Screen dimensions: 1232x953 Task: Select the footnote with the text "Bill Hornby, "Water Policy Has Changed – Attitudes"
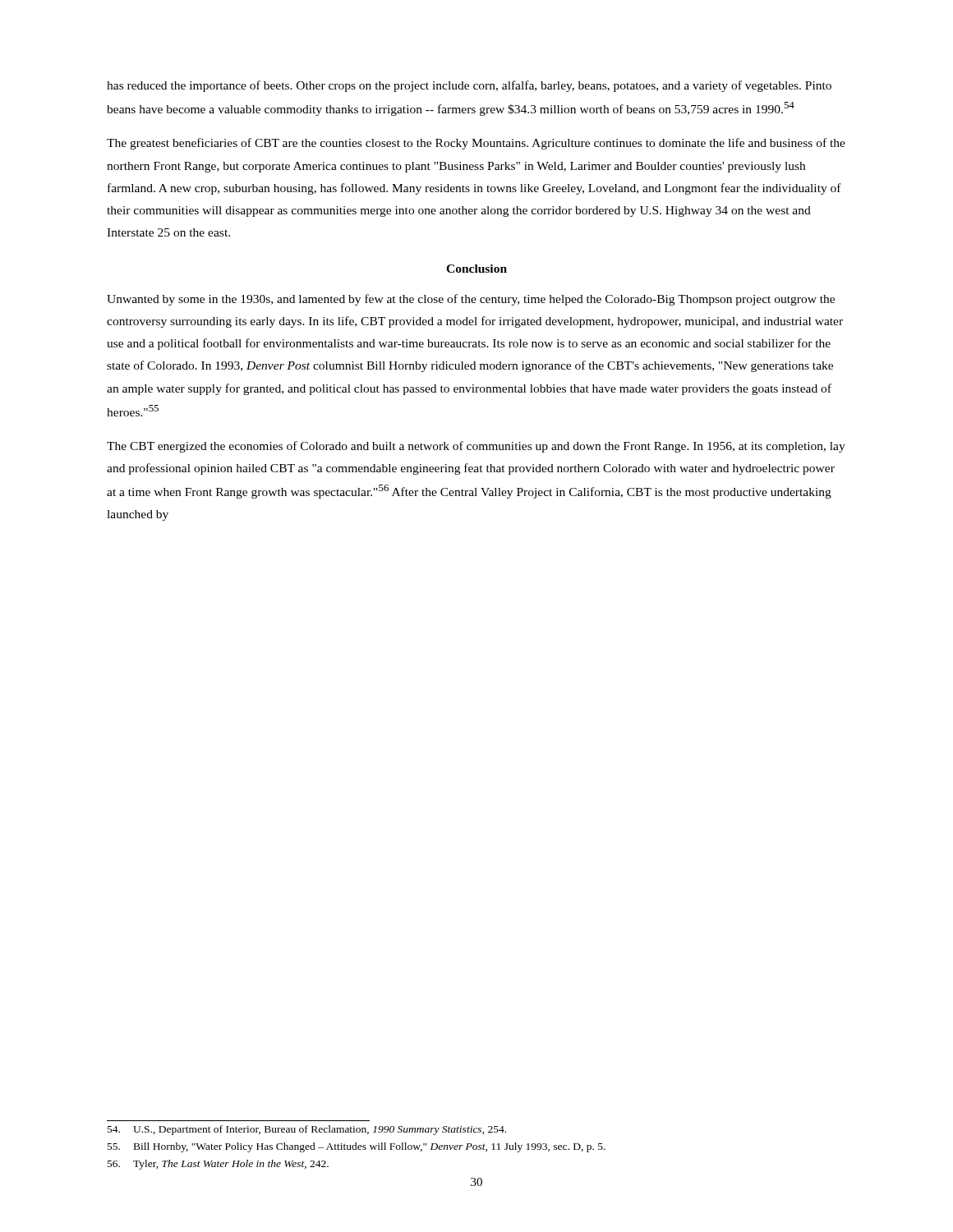(x=476, y=1147)
